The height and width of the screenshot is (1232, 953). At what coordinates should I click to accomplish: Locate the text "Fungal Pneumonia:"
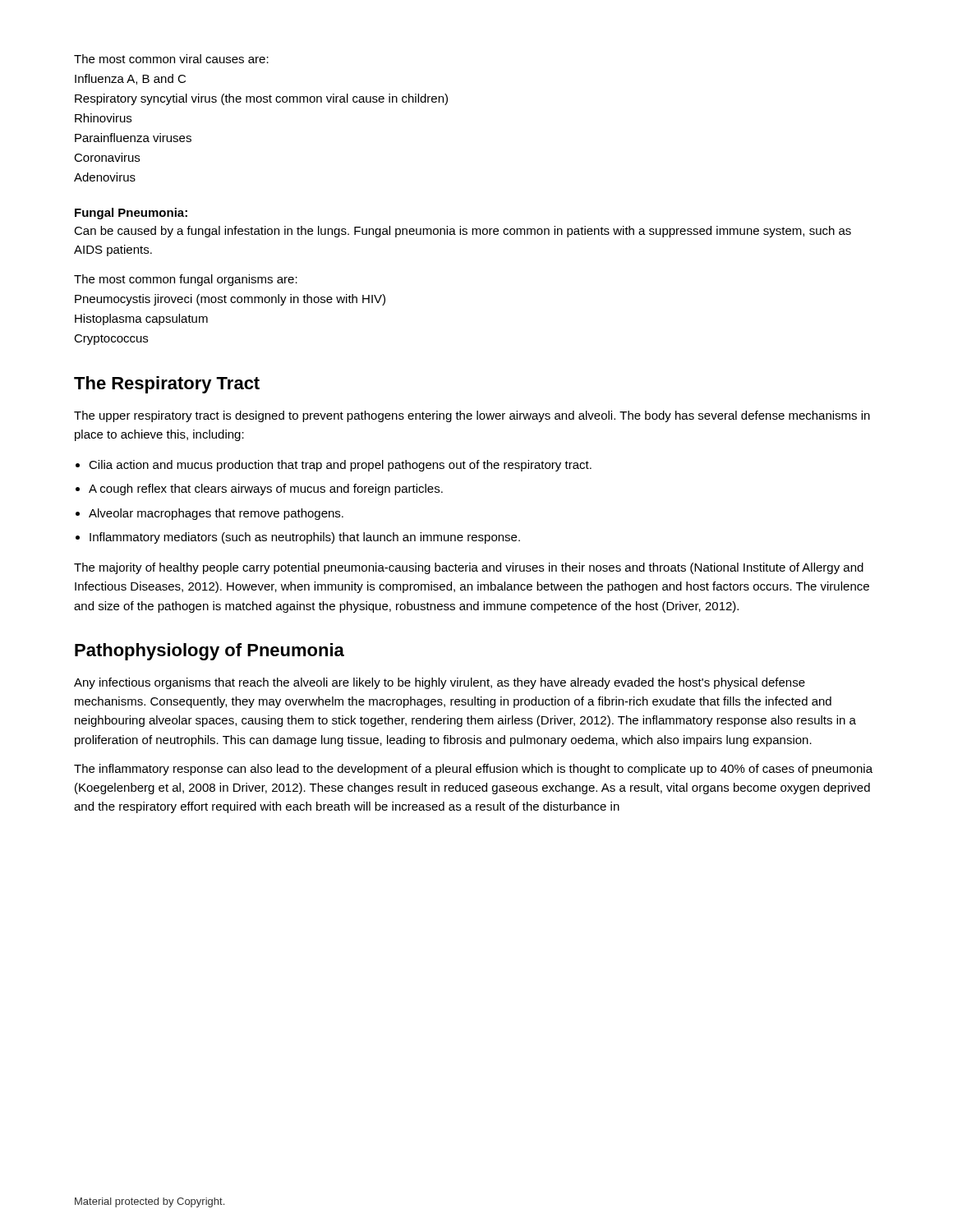[131, 212]
